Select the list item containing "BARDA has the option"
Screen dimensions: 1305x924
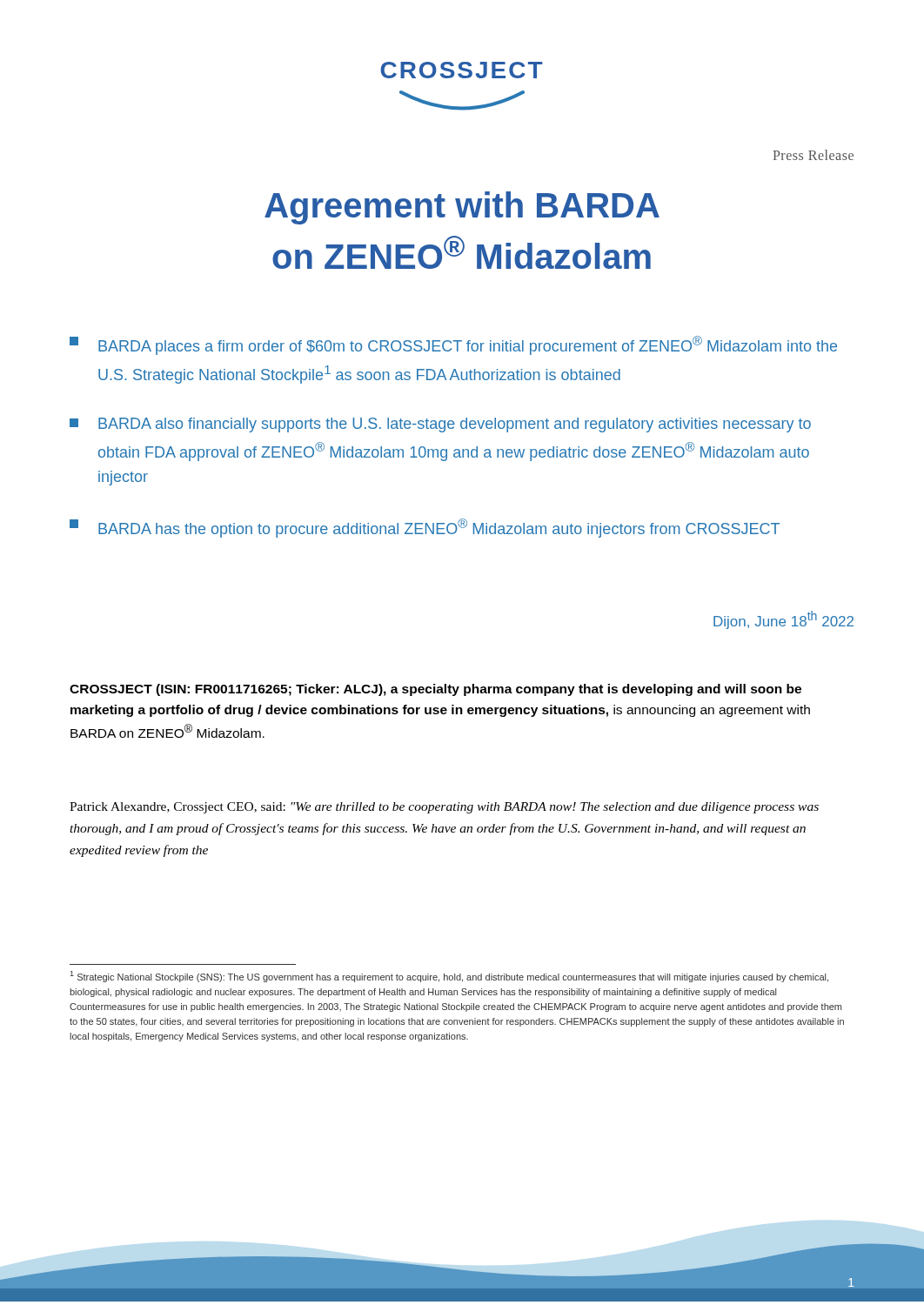click(461, 528)
